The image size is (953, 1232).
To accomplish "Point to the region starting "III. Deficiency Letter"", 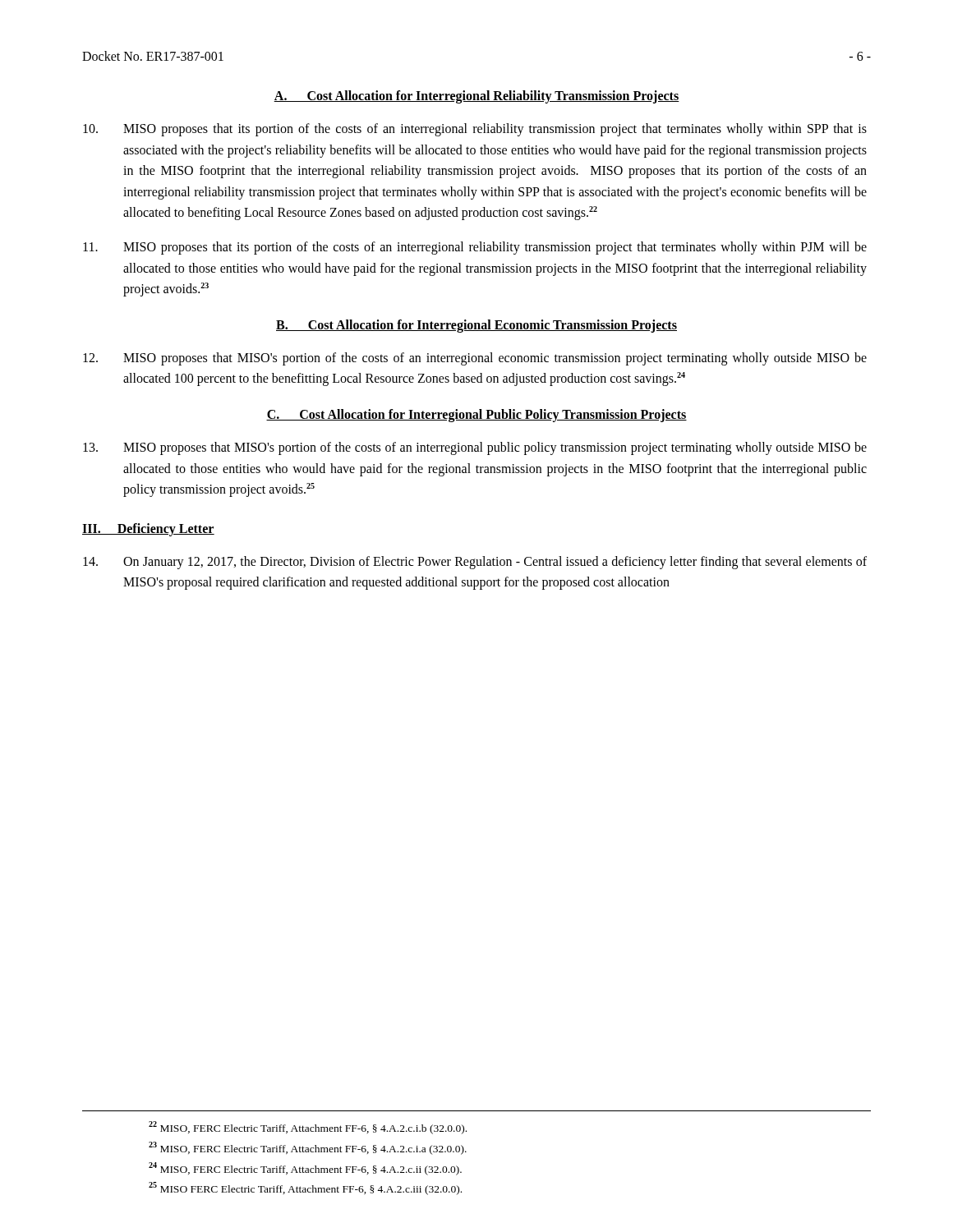I will point(148,528).
